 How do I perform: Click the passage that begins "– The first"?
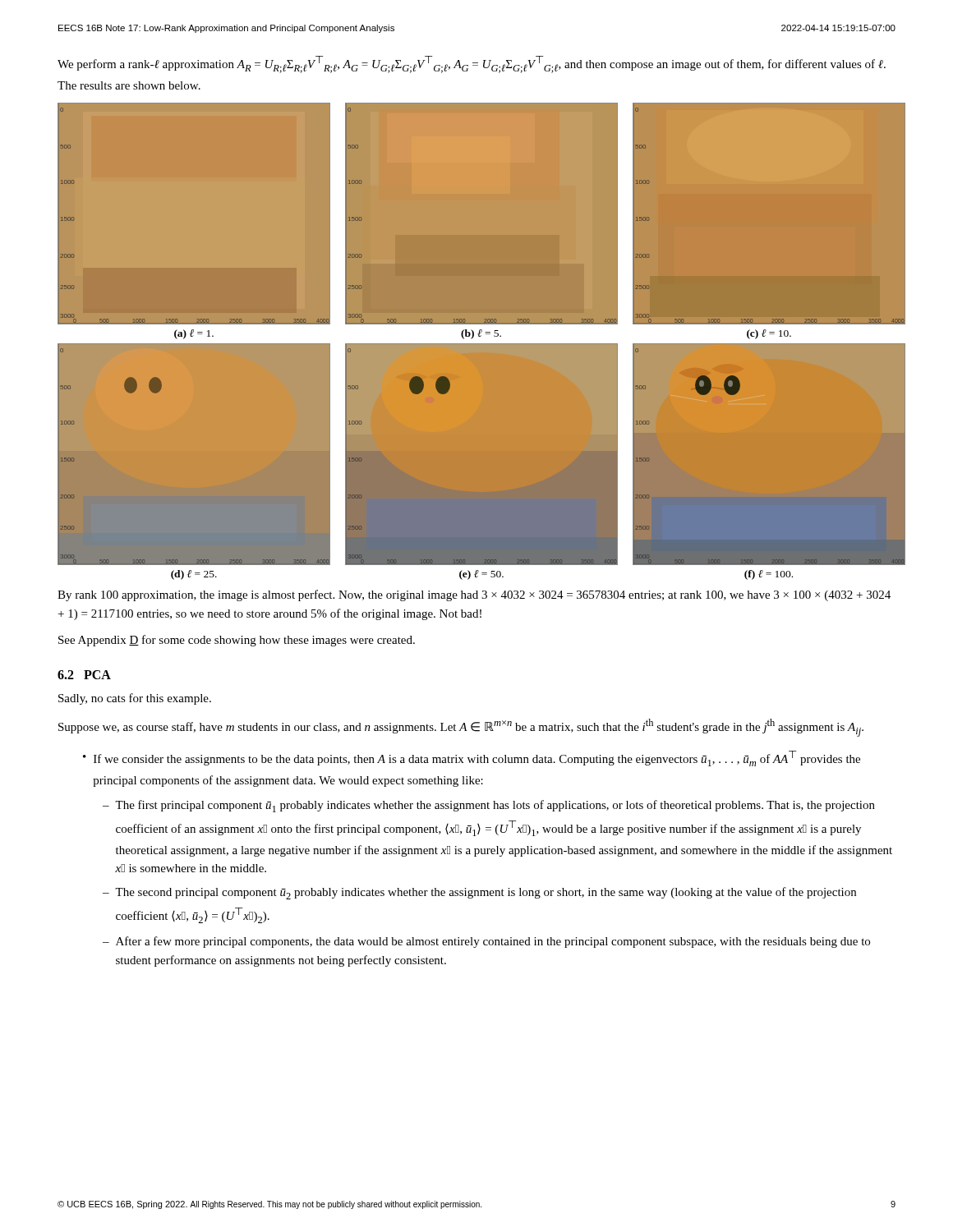point(499,837)
